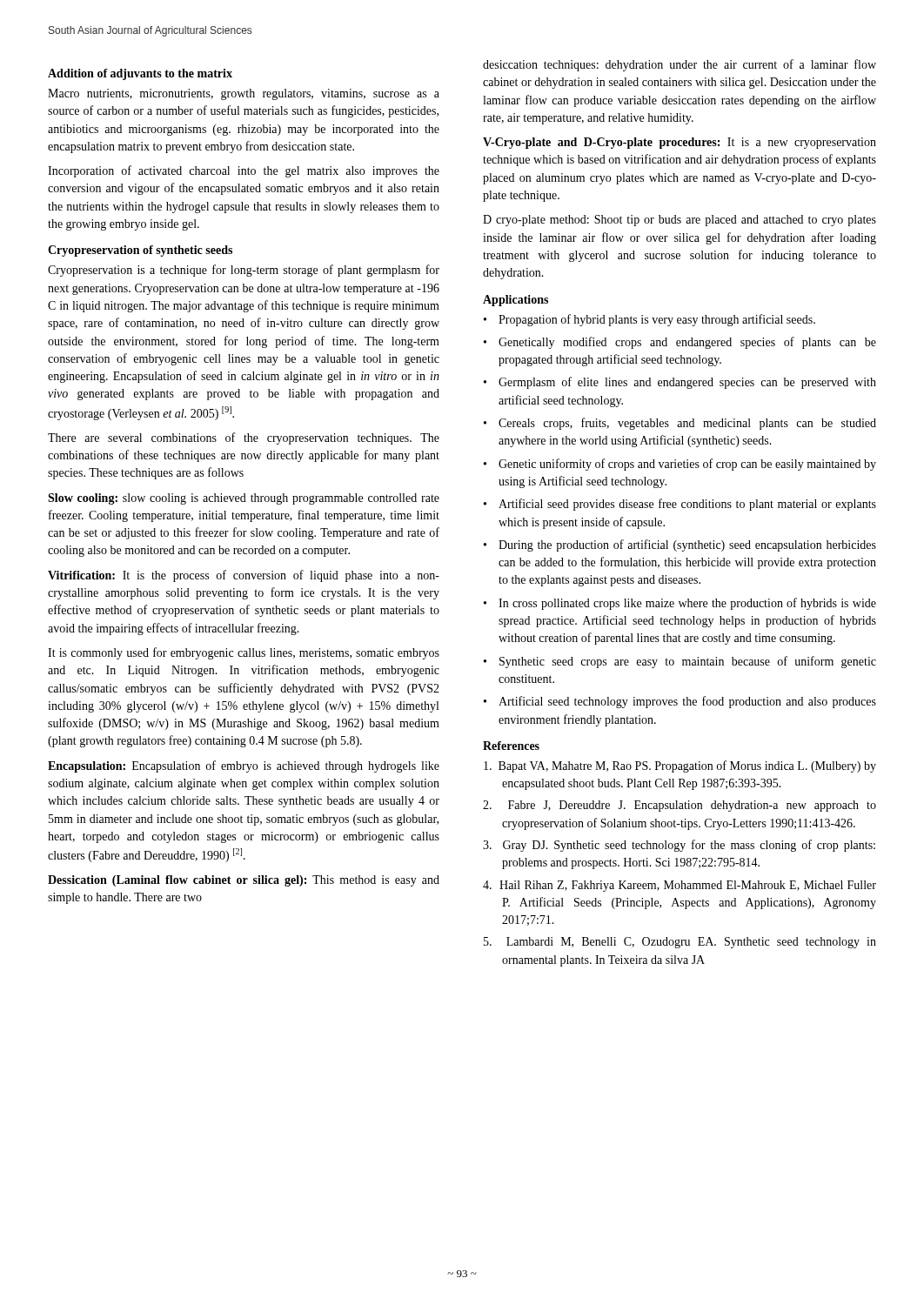
Task: Click on the list item that reads "• Artificial seed technology"
Action: 680,711
